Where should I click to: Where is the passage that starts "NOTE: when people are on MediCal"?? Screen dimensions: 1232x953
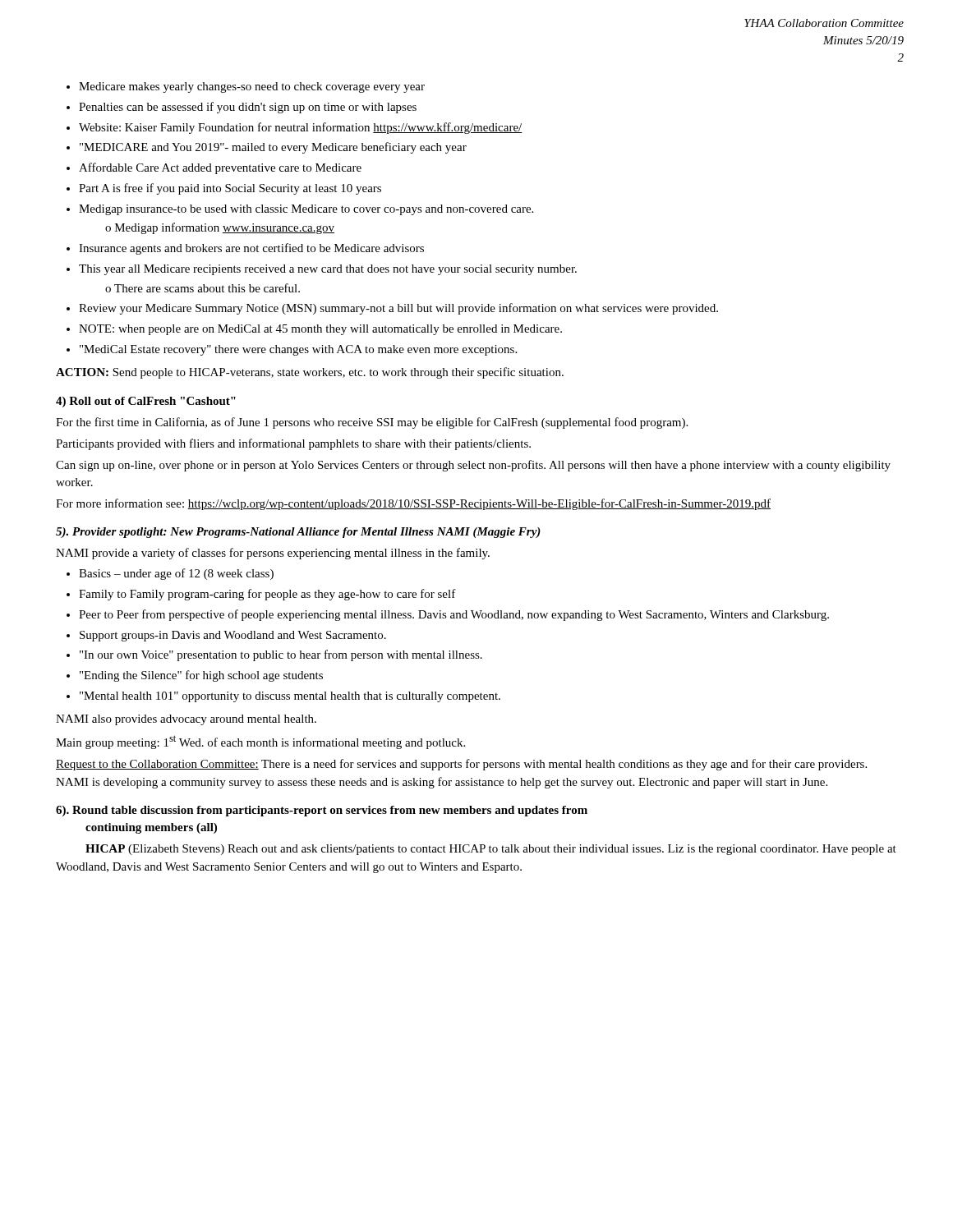tap(321, 329)
